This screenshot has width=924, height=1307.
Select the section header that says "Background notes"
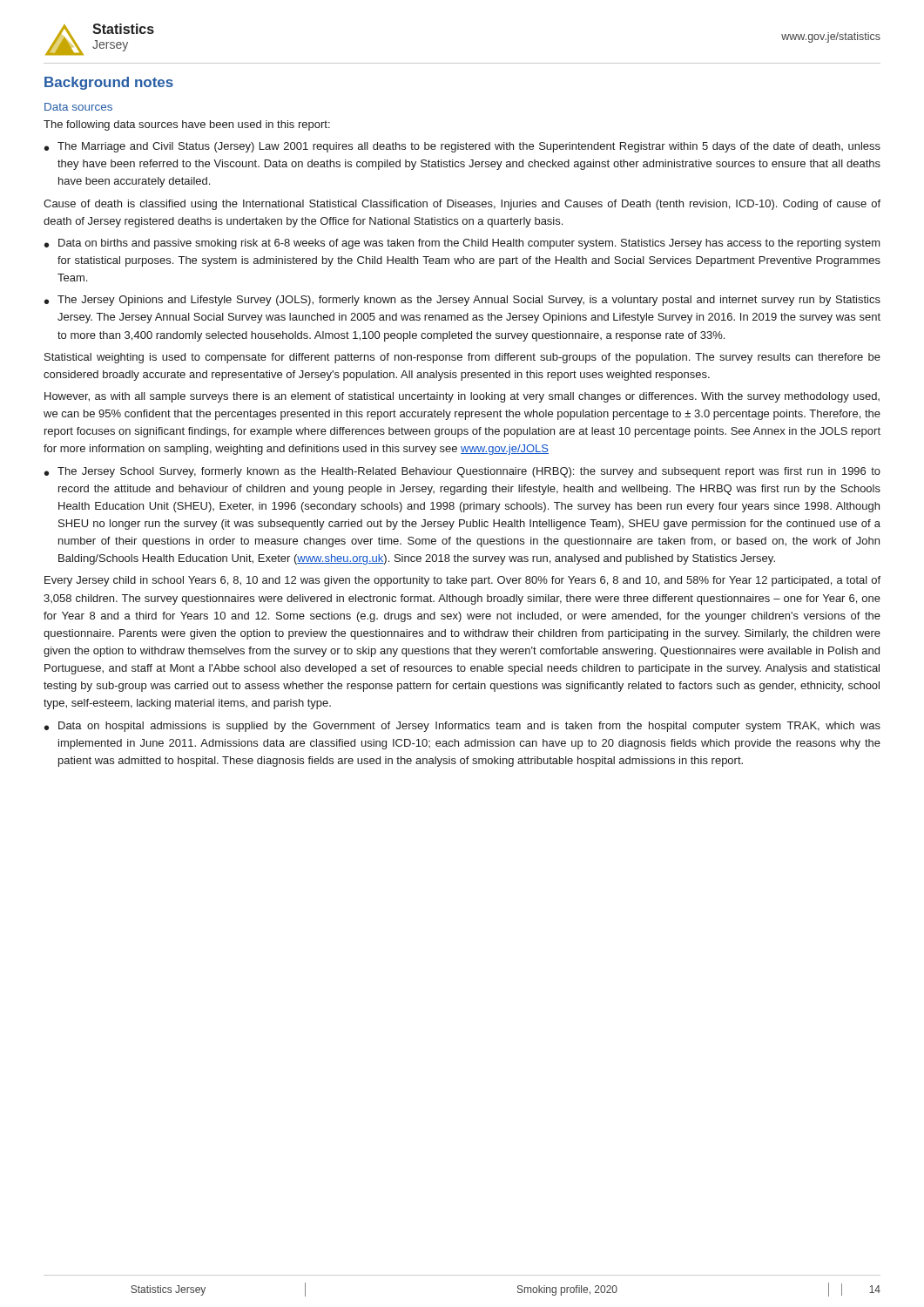click(x=109, y=82)
